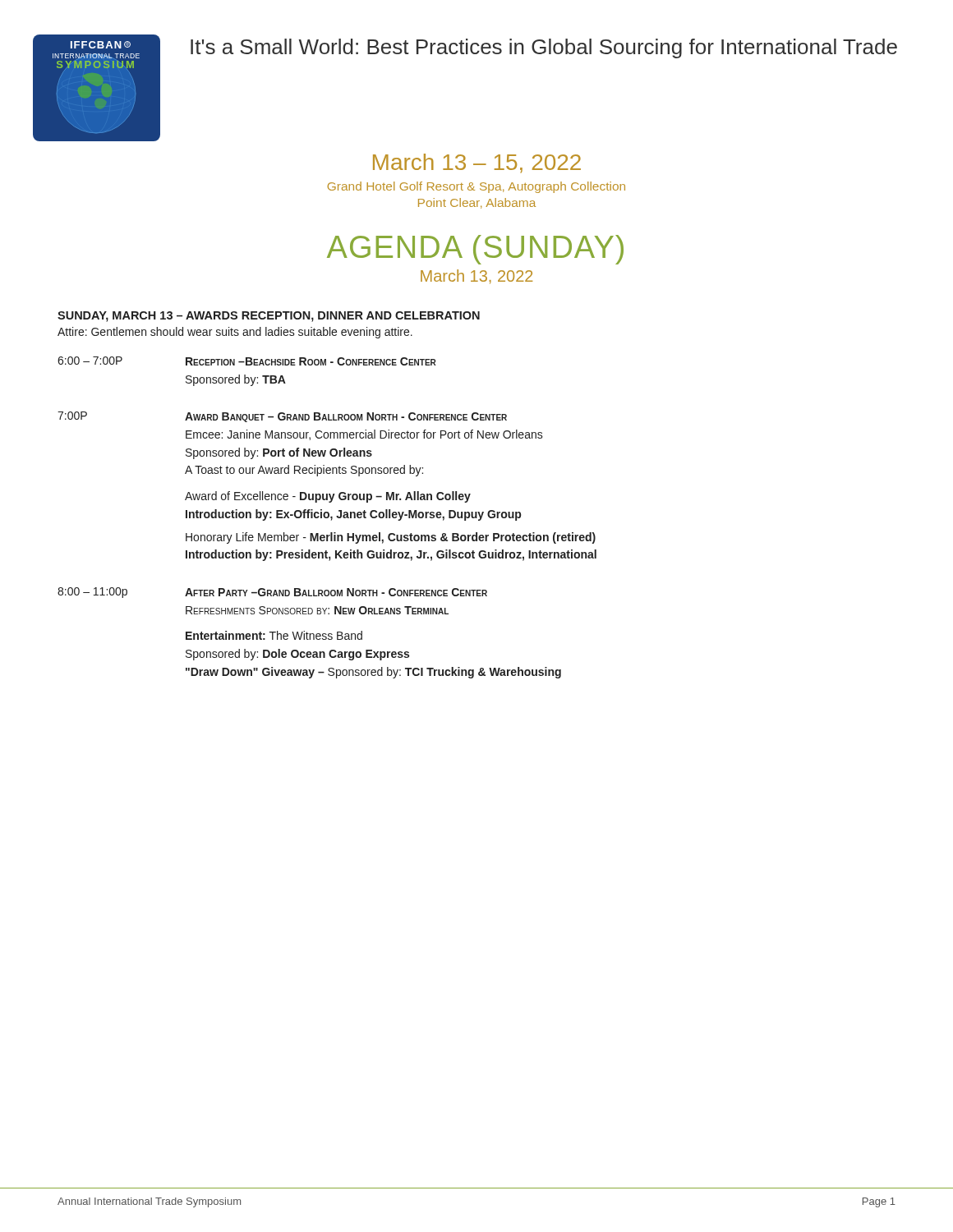Select the text block starting "SUNDAY, MARCH 13"
953x1232 pixels.
click(x=476, y=315)
